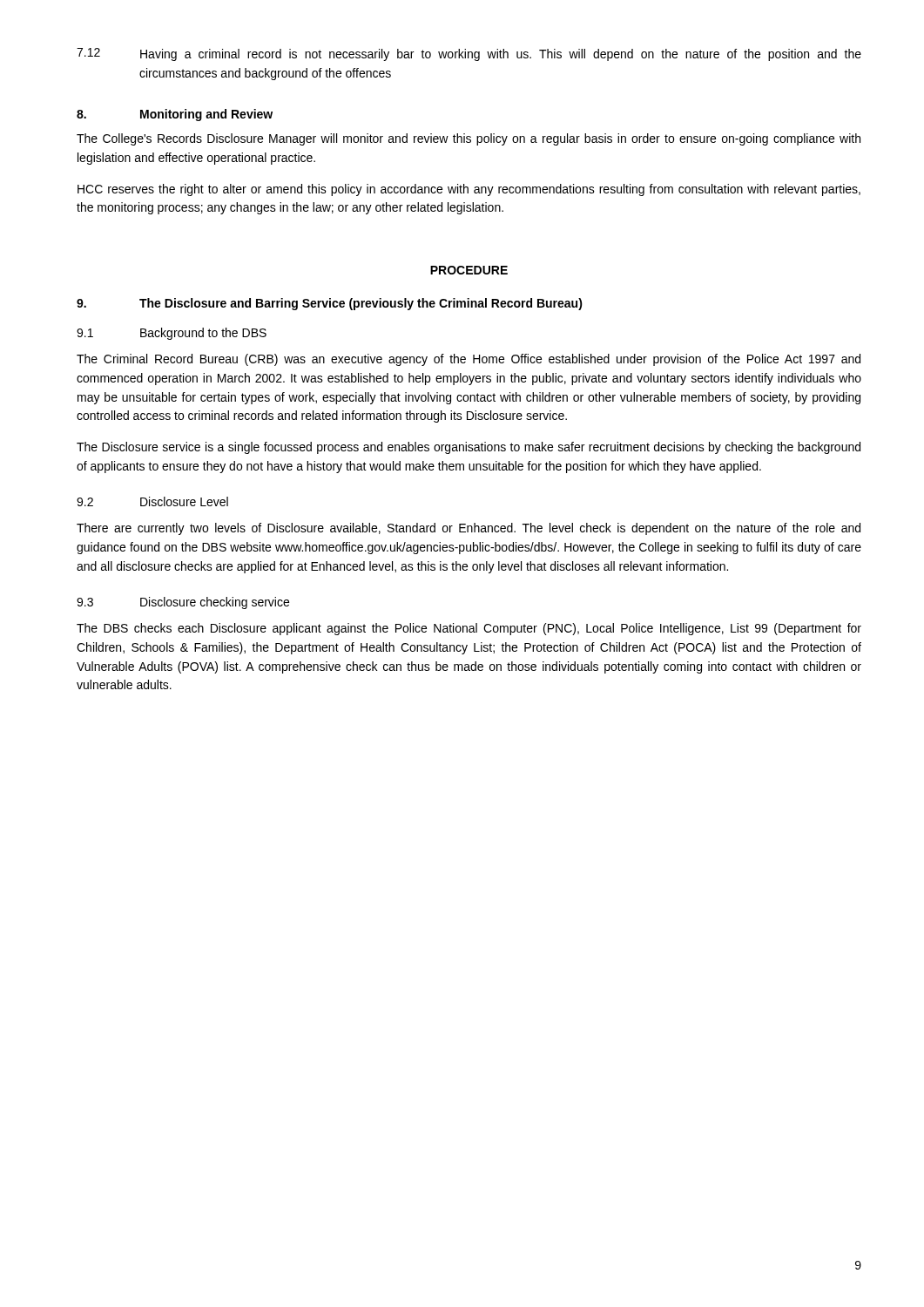Image resolution: width=924 pixels, height=1307 pixels.
Task: Point to the region starting "9.3 Disclosure checking service"
Action: coord(183,602)
